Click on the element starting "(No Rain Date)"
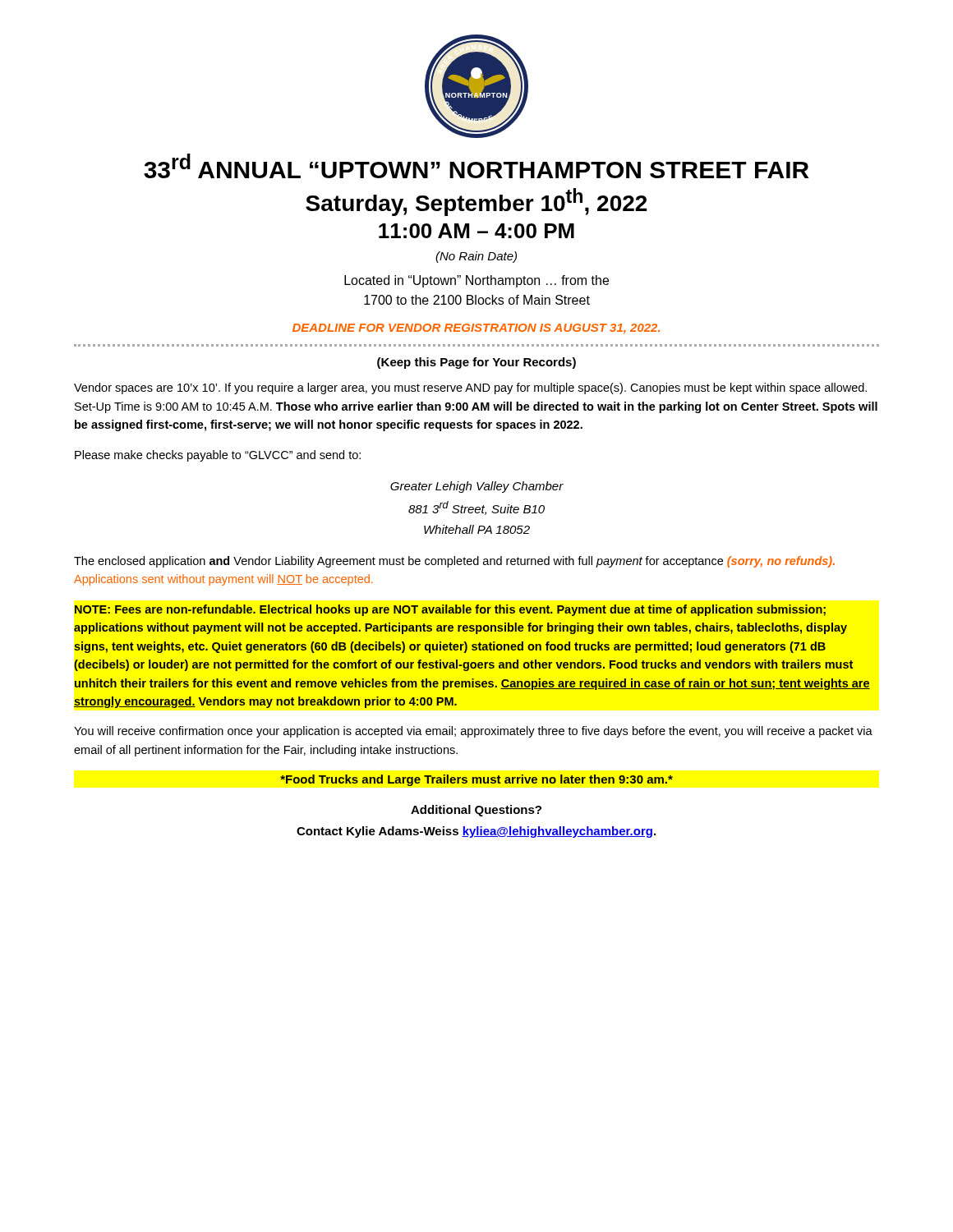This screenshot has height=1232, width=953. (476, 256)
